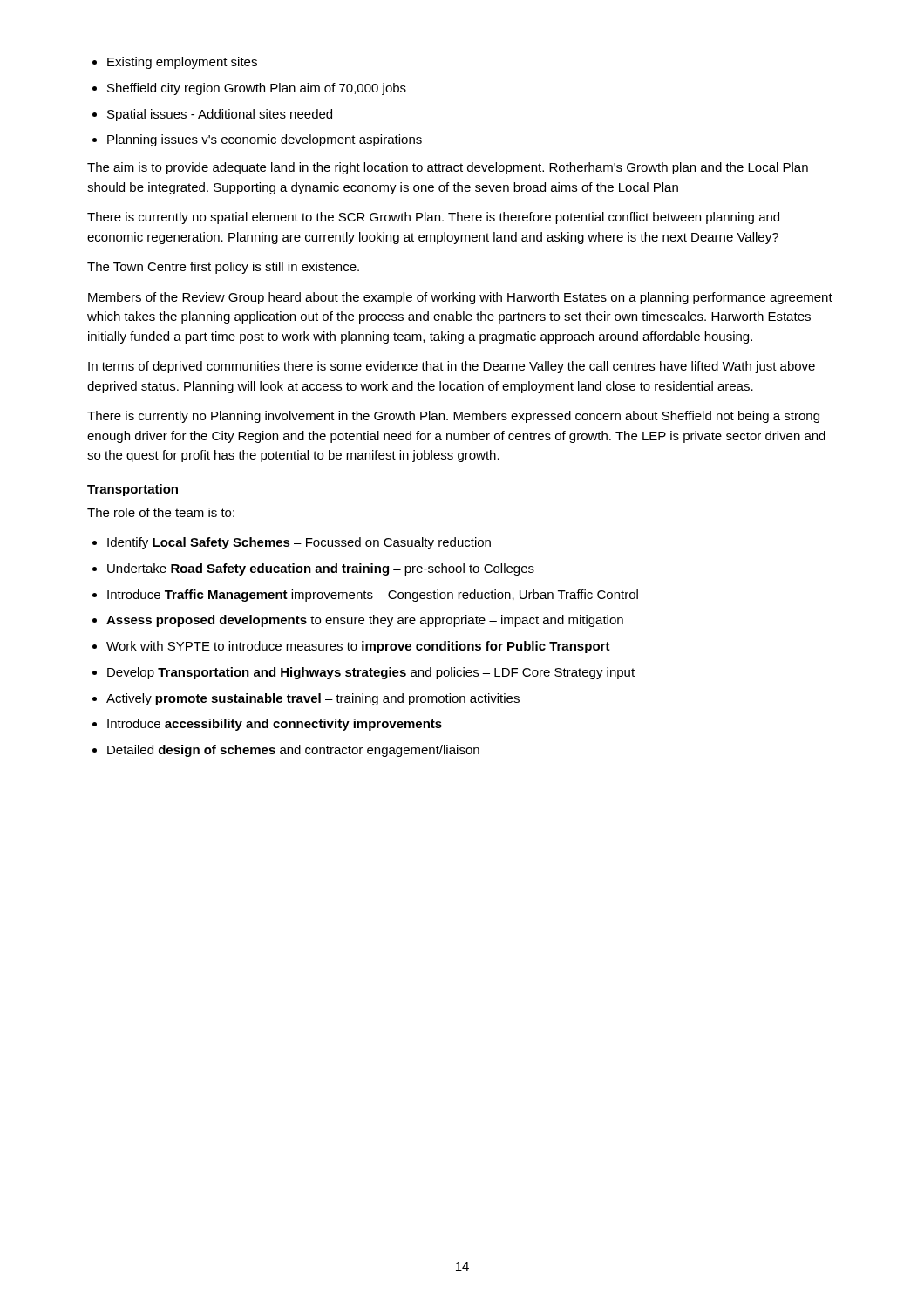This screenshot has height=1308, width=924.
Task: Find the text starting "Work with SYPTE to introduce measures"
Action: [x=358, y=646]
